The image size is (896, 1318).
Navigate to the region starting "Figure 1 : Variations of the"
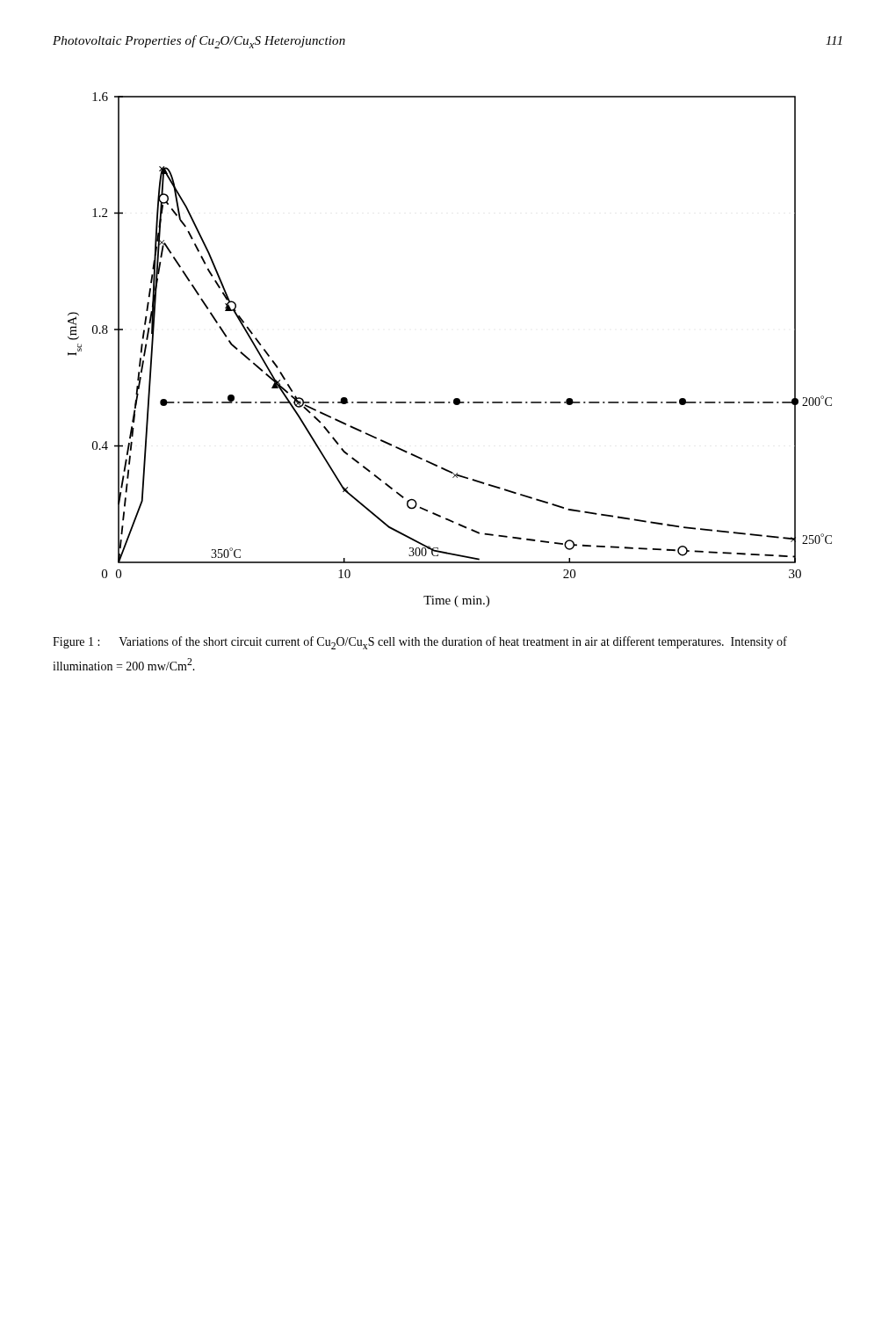click(420, 654)
